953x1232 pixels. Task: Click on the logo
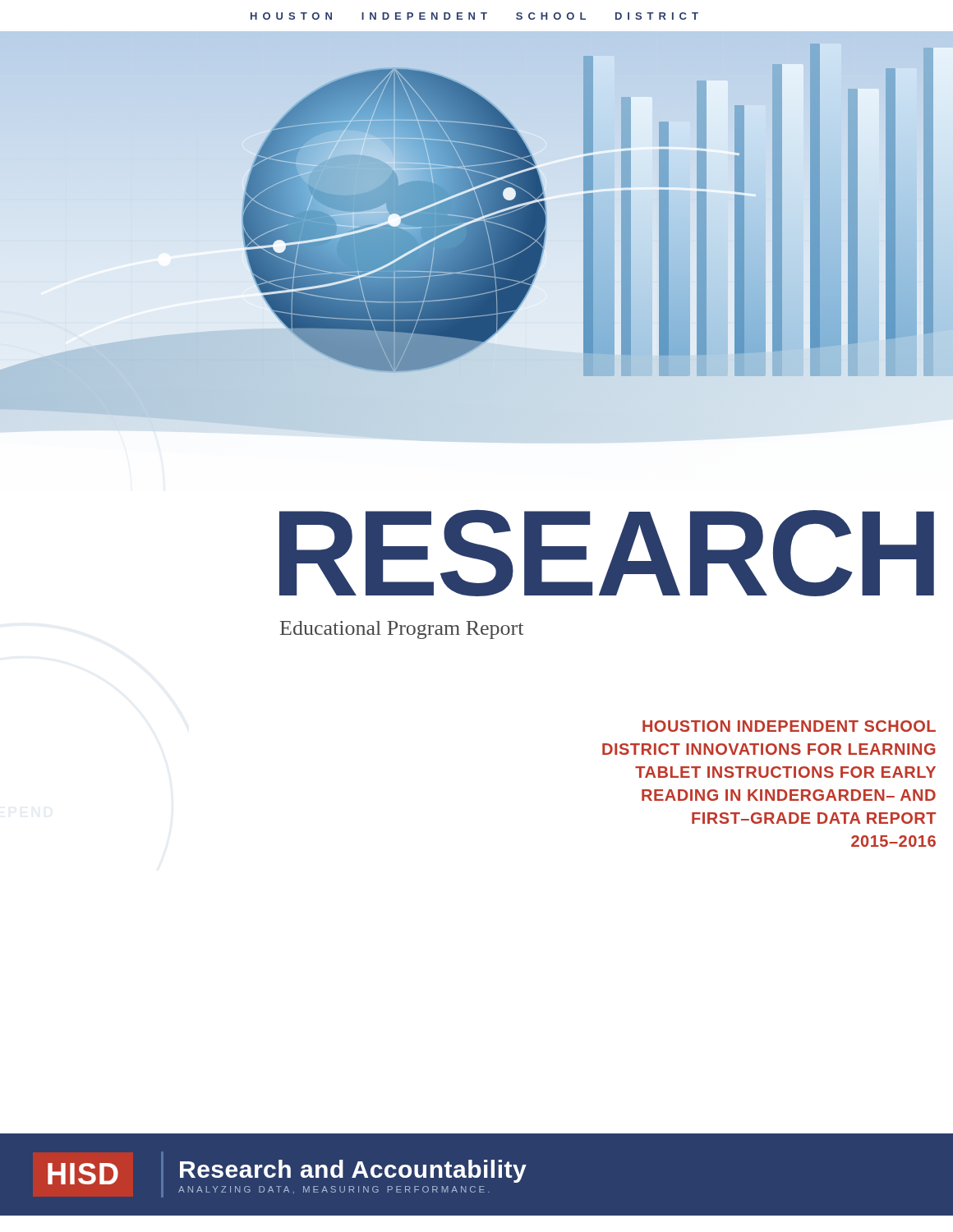tap(476, 1175)
